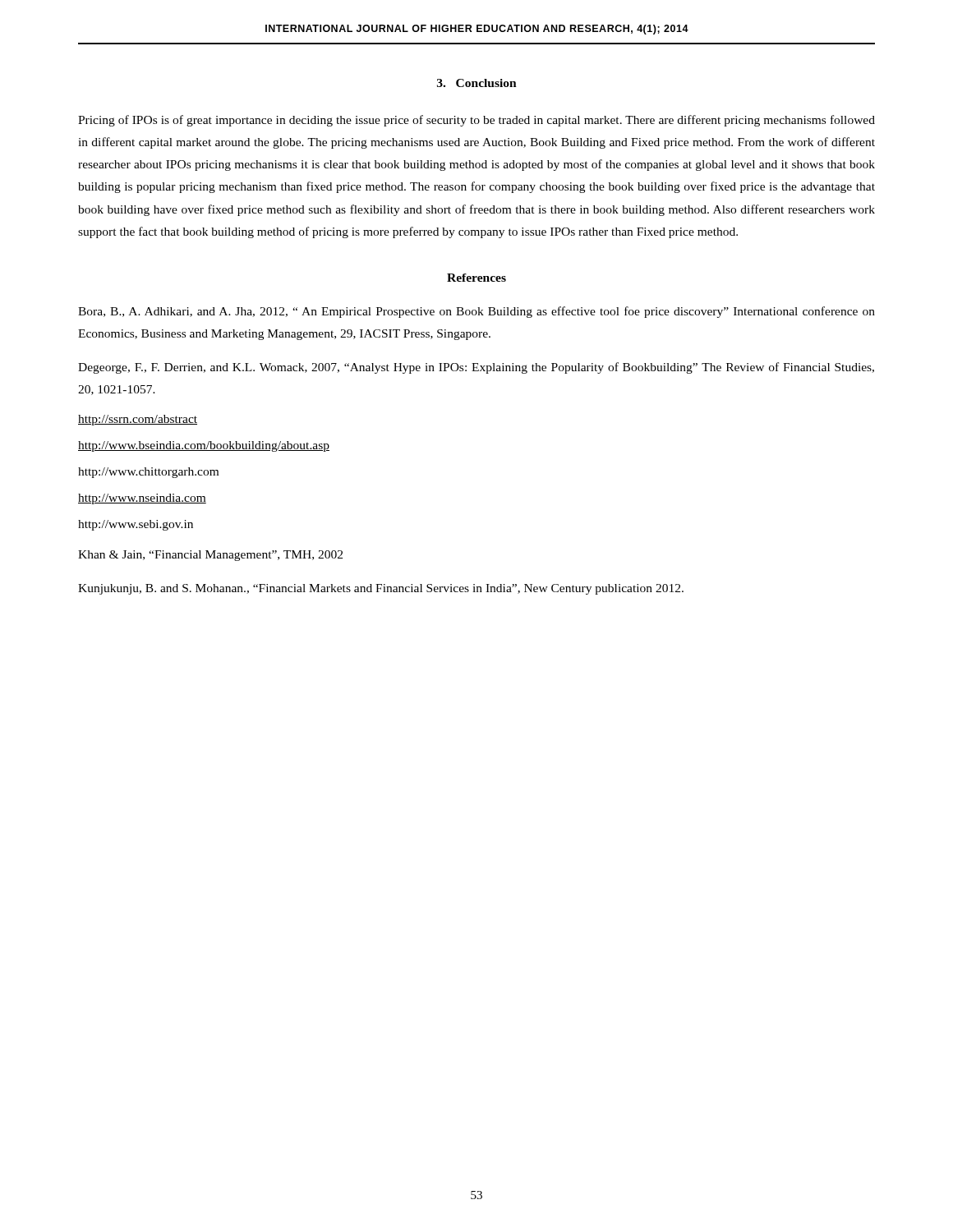The width and height of the screenshot is (953, 1232).
Task: Find the text block containing "Pricing of IPOs is of great importance in"
Action: tap(476, 175)
